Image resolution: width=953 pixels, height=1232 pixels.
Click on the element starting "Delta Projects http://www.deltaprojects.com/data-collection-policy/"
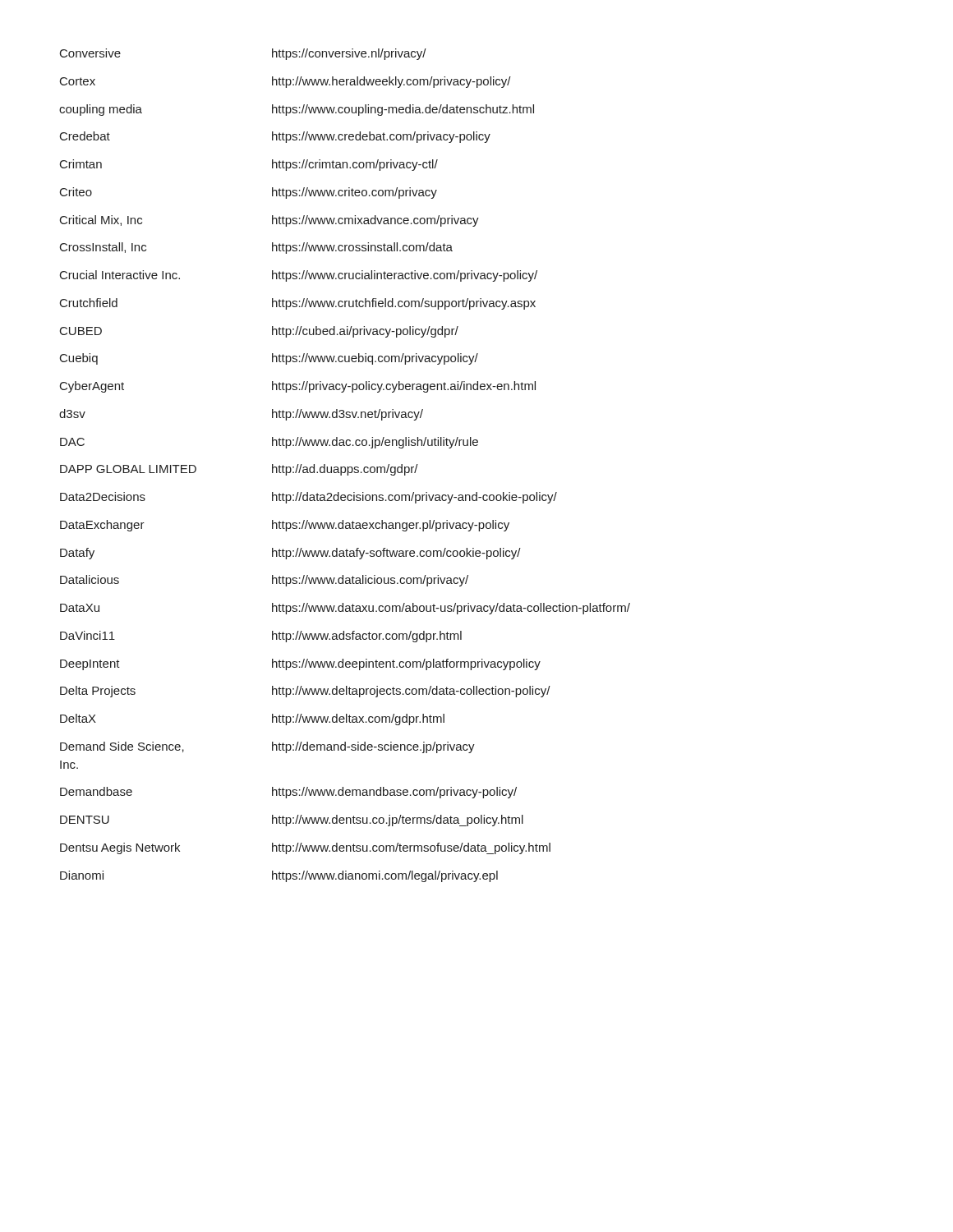476,691
